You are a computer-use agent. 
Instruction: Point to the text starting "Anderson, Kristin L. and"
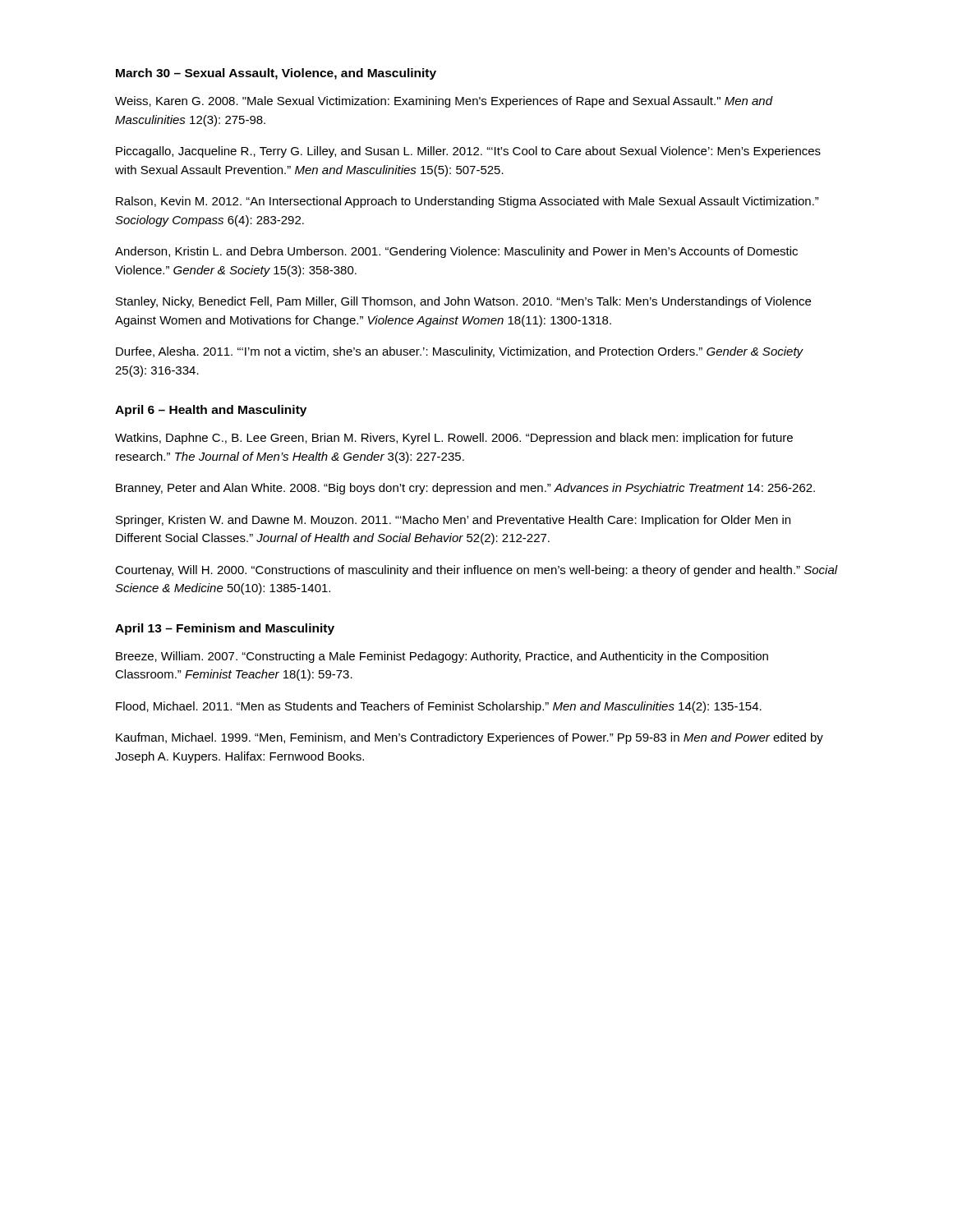(x=457, y=260)
